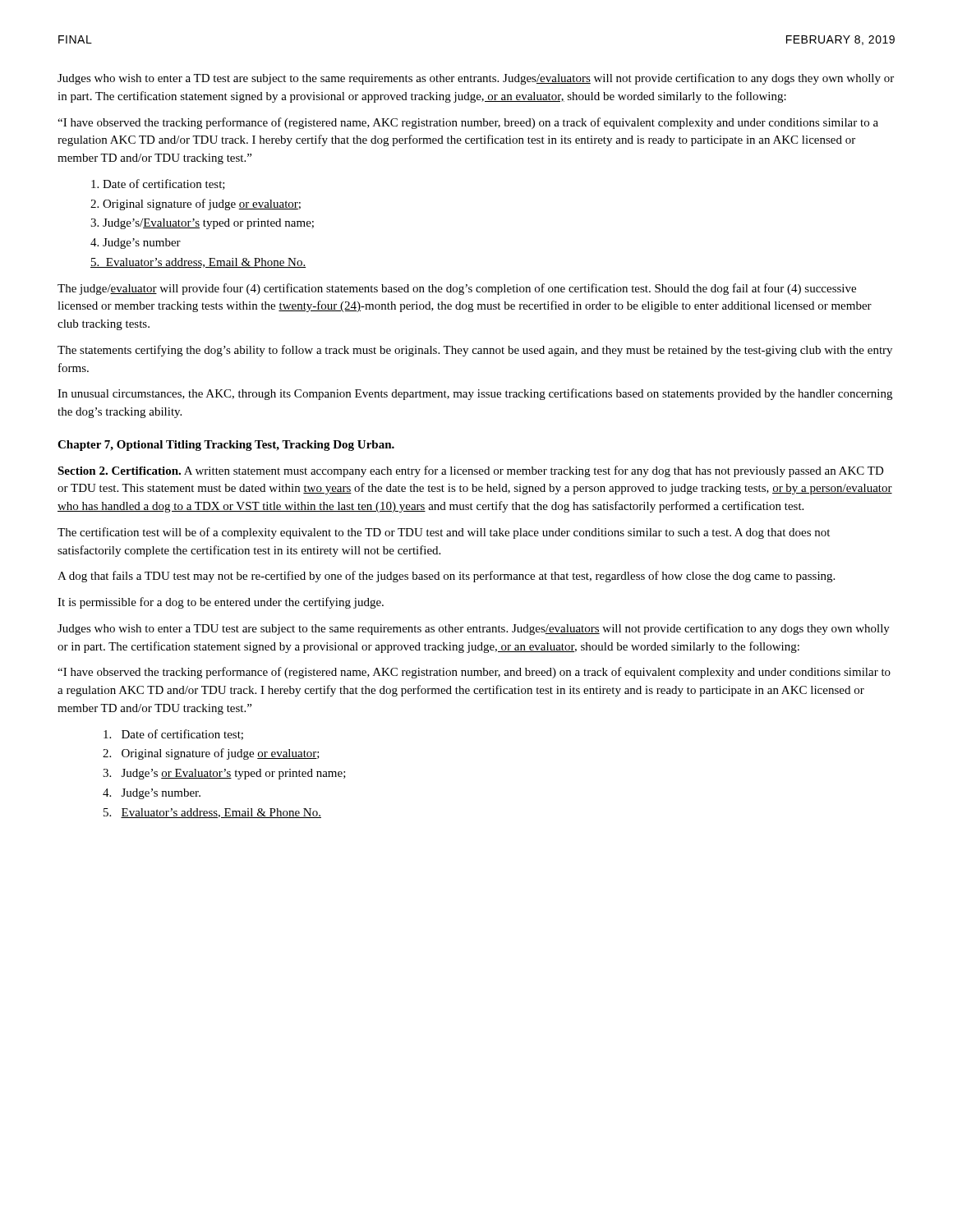This screenshot has width=953, height=1232.
Task: Find the region starting "3. Judge’s/Evaluator’s typed or"
Action: (203, 223)
